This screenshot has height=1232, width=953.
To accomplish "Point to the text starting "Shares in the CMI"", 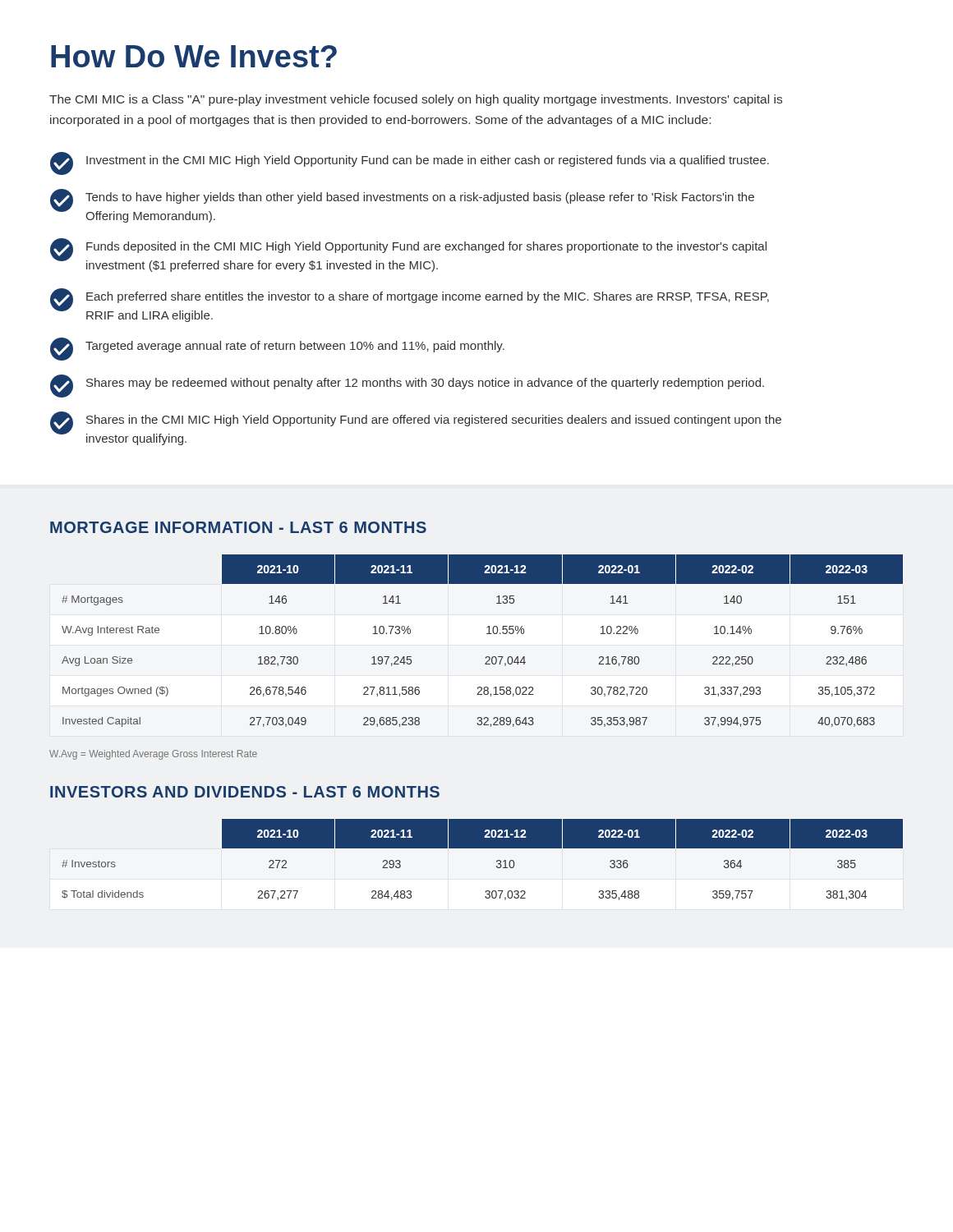I will (x=421, y=429).
